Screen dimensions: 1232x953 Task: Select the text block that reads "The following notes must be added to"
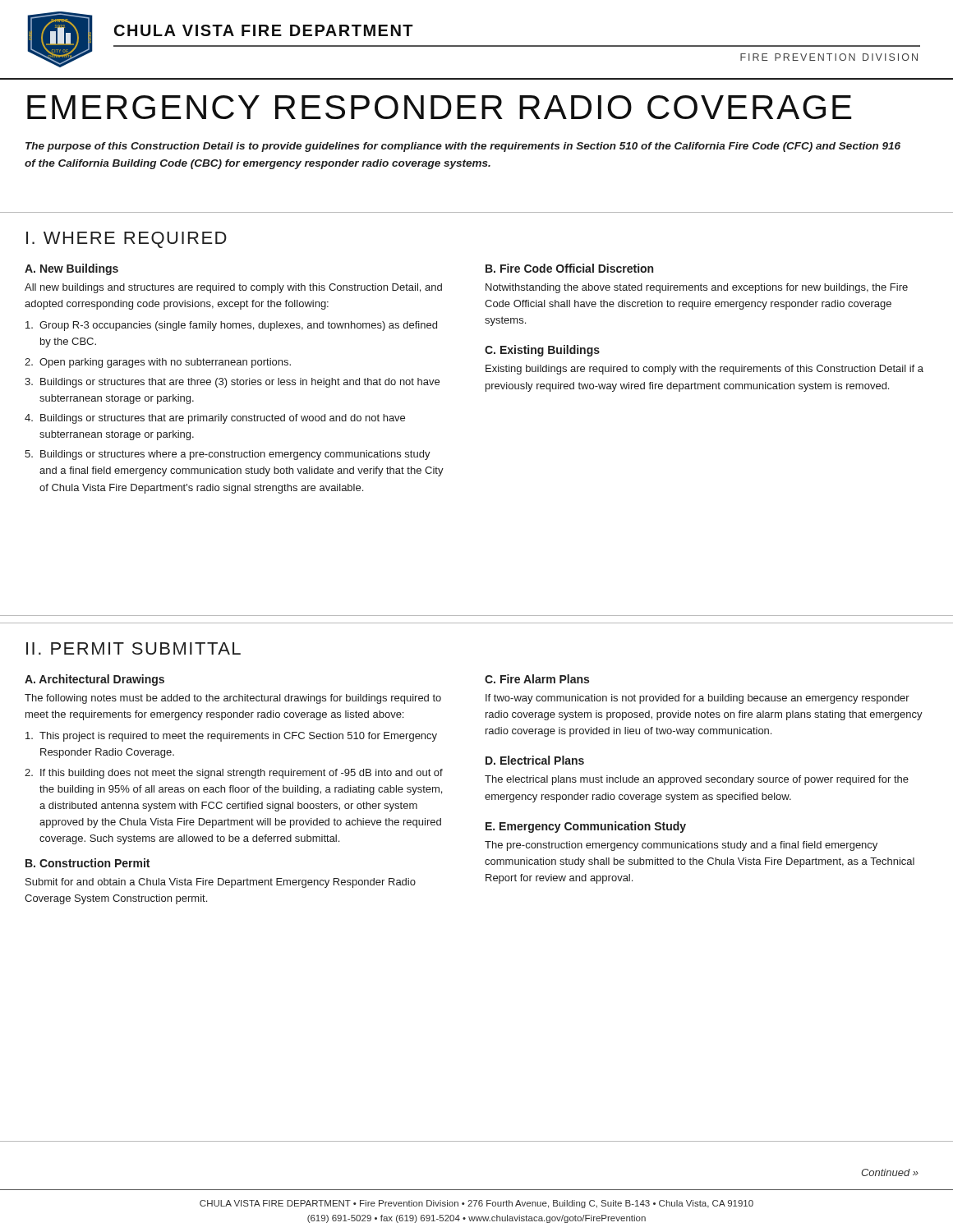233,706
